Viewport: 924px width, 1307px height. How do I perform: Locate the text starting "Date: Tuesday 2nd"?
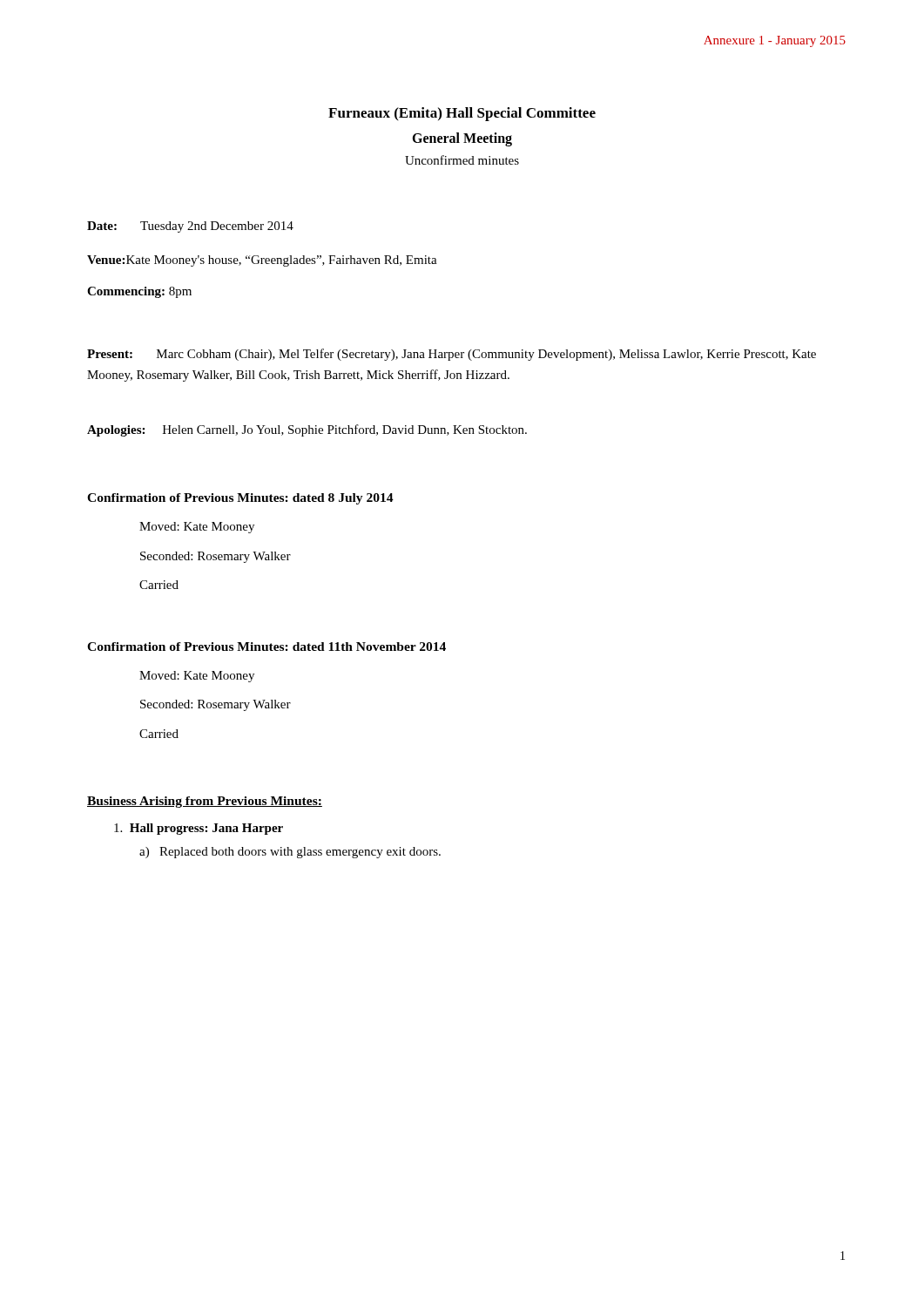190,226
